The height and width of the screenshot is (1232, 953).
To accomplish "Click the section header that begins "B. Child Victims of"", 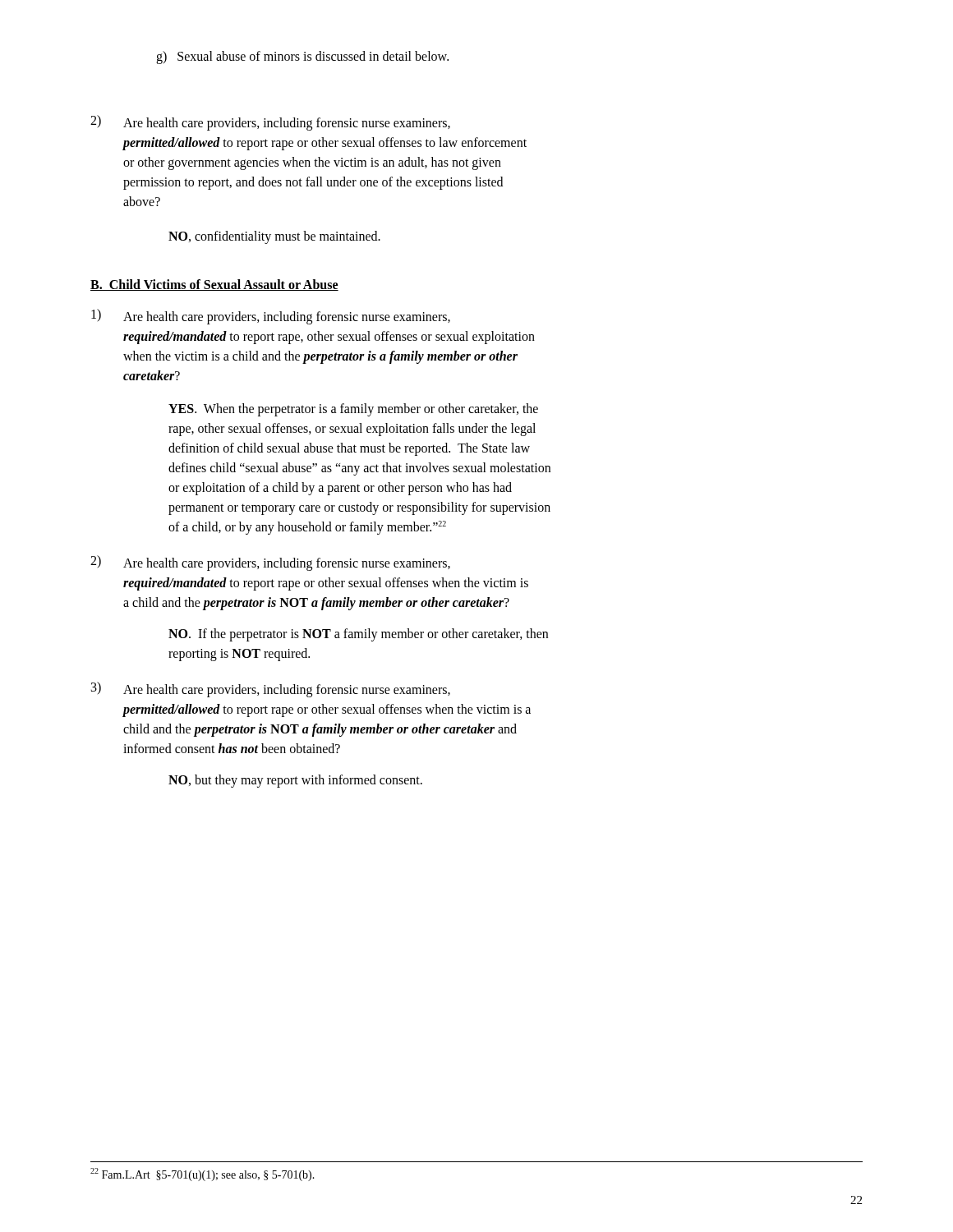I will pyautogui.click(x=214, y=285).
